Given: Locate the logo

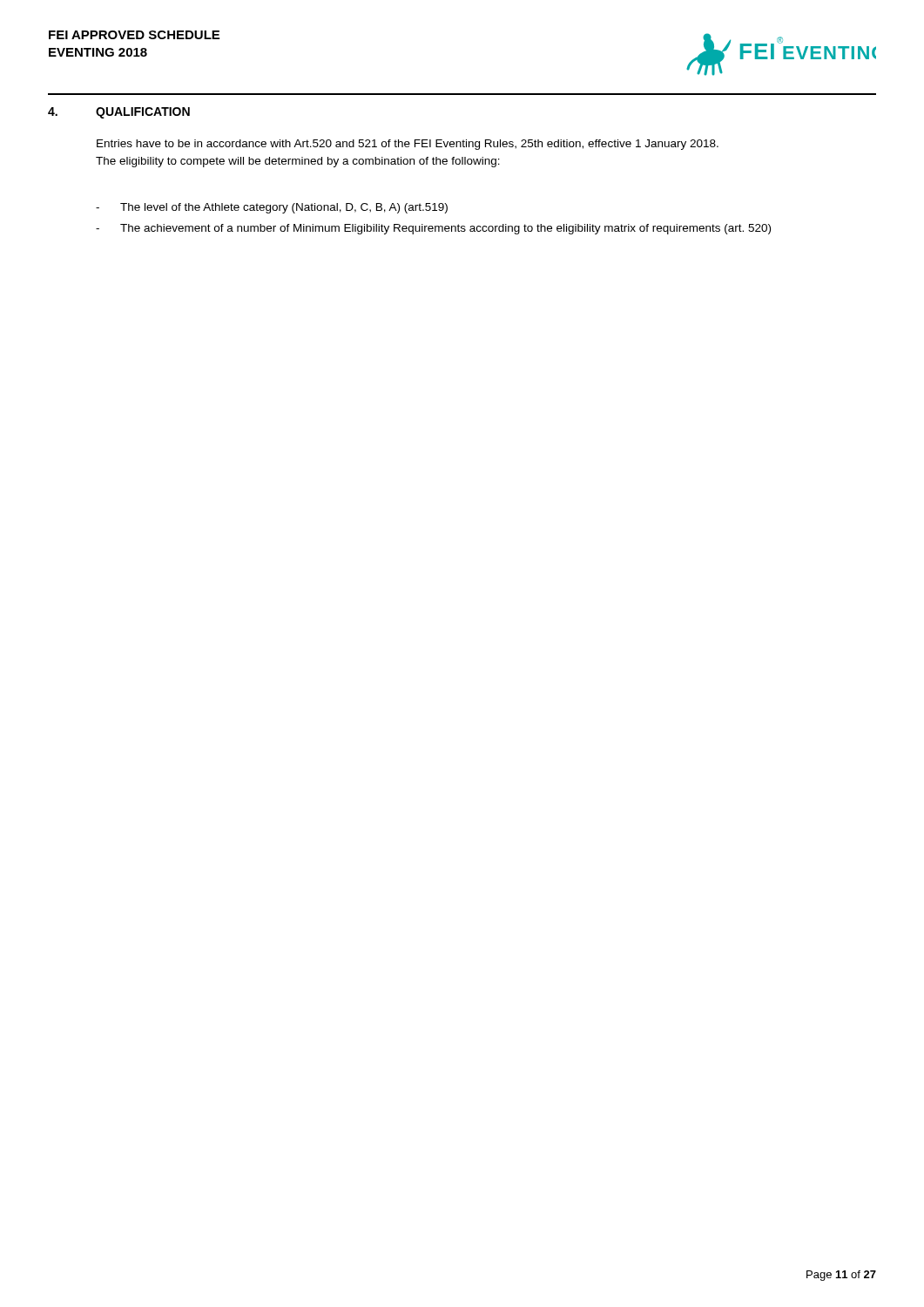Looking at the screenshot, I should pos(780,52).
